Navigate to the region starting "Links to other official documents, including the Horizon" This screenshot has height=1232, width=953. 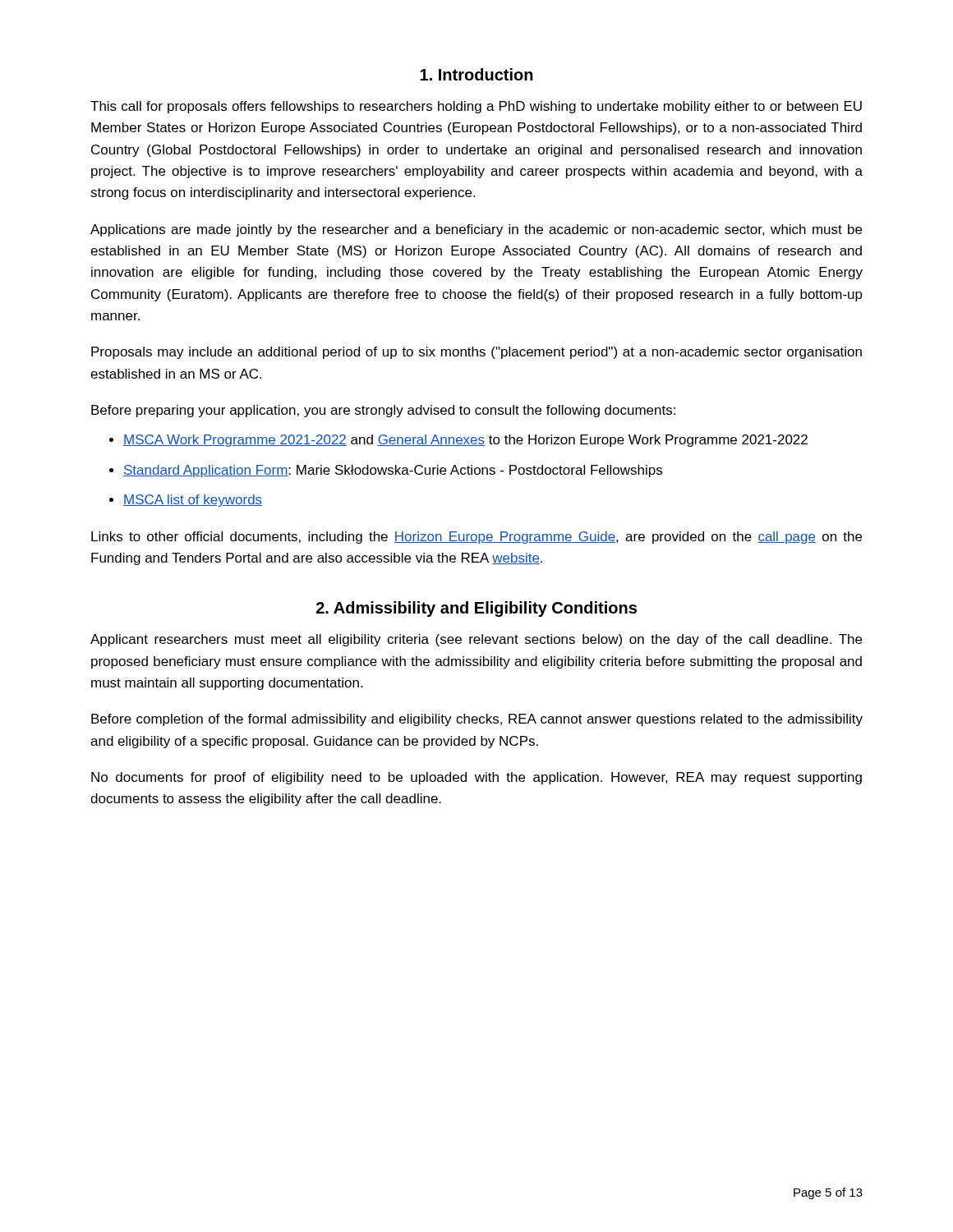tap(476, 547)
